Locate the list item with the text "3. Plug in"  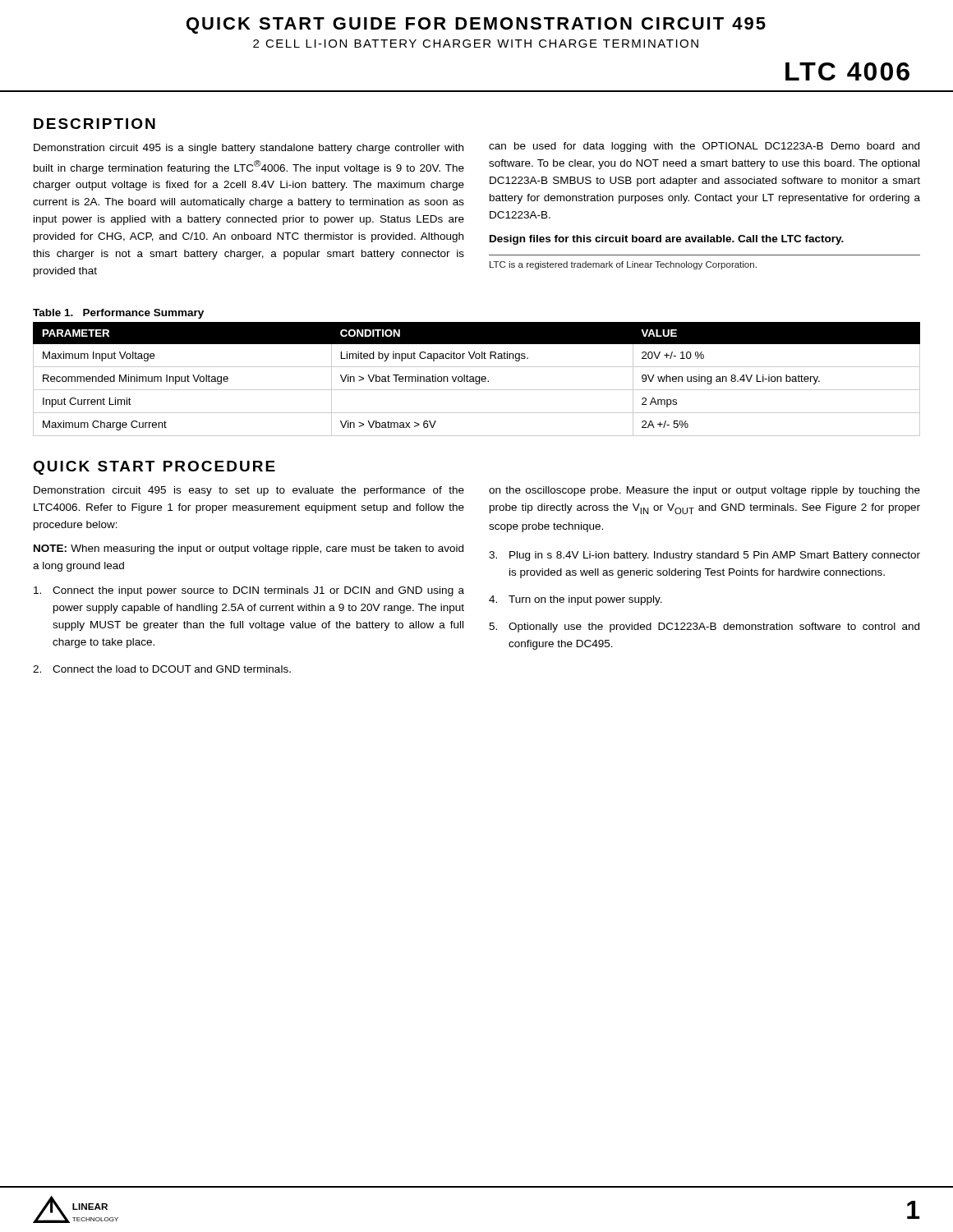click(x=704, y=564)
